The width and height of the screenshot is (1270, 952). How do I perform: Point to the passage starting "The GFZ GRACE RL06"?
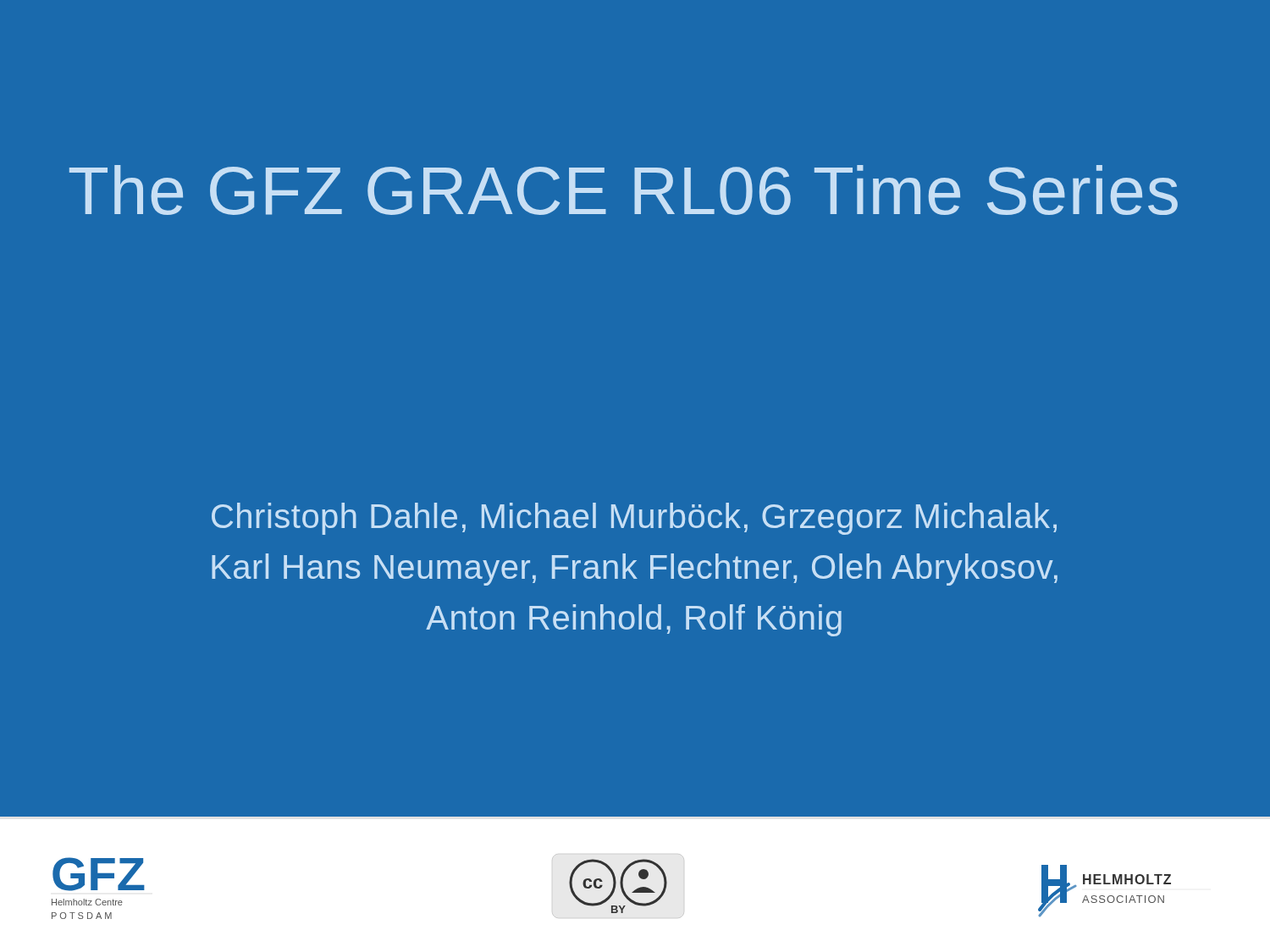coord(635,191)
